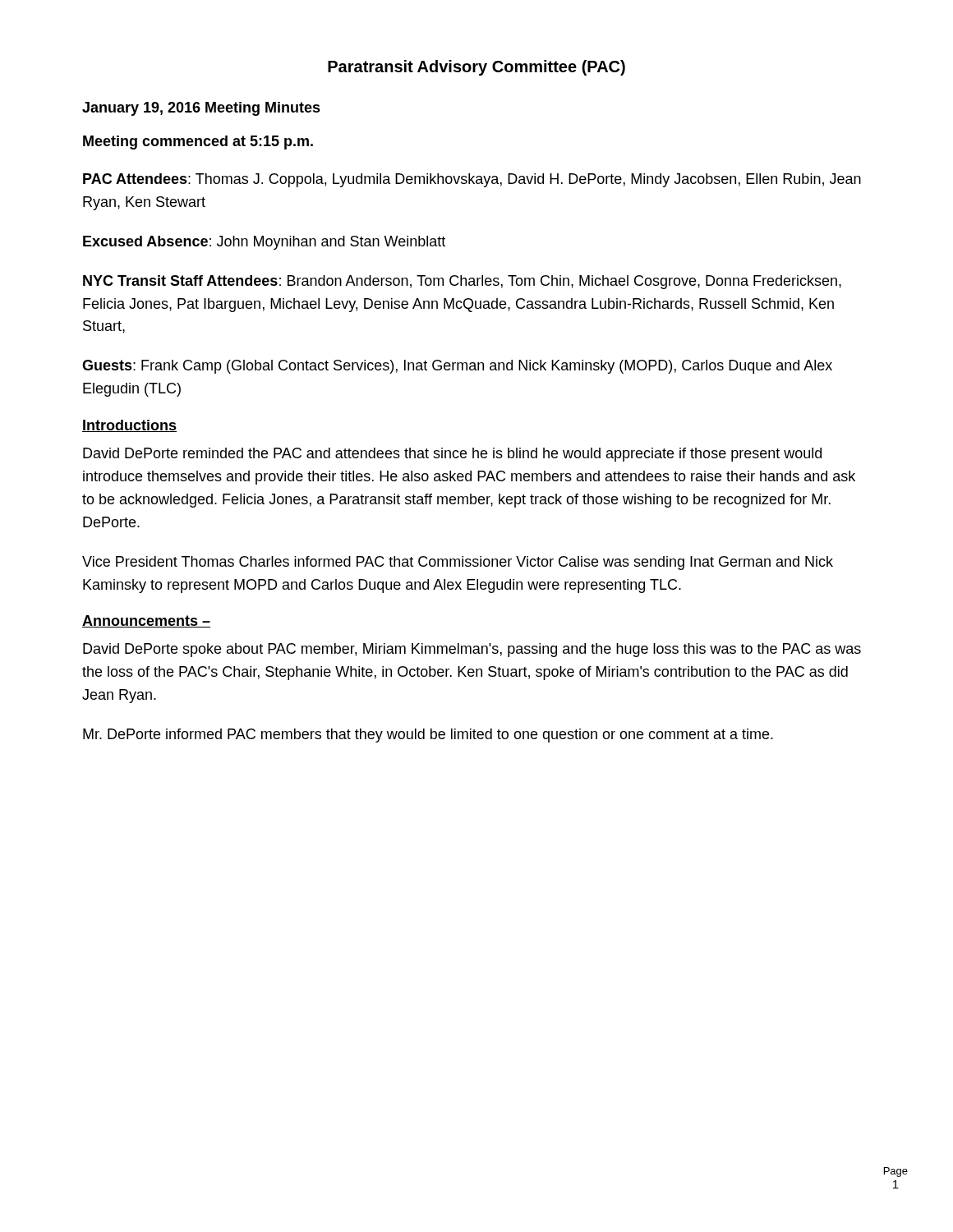
Task: Navigate to the text block starting "January 19, 2016 Meeting Minutes"
Action: coord(201,108)
